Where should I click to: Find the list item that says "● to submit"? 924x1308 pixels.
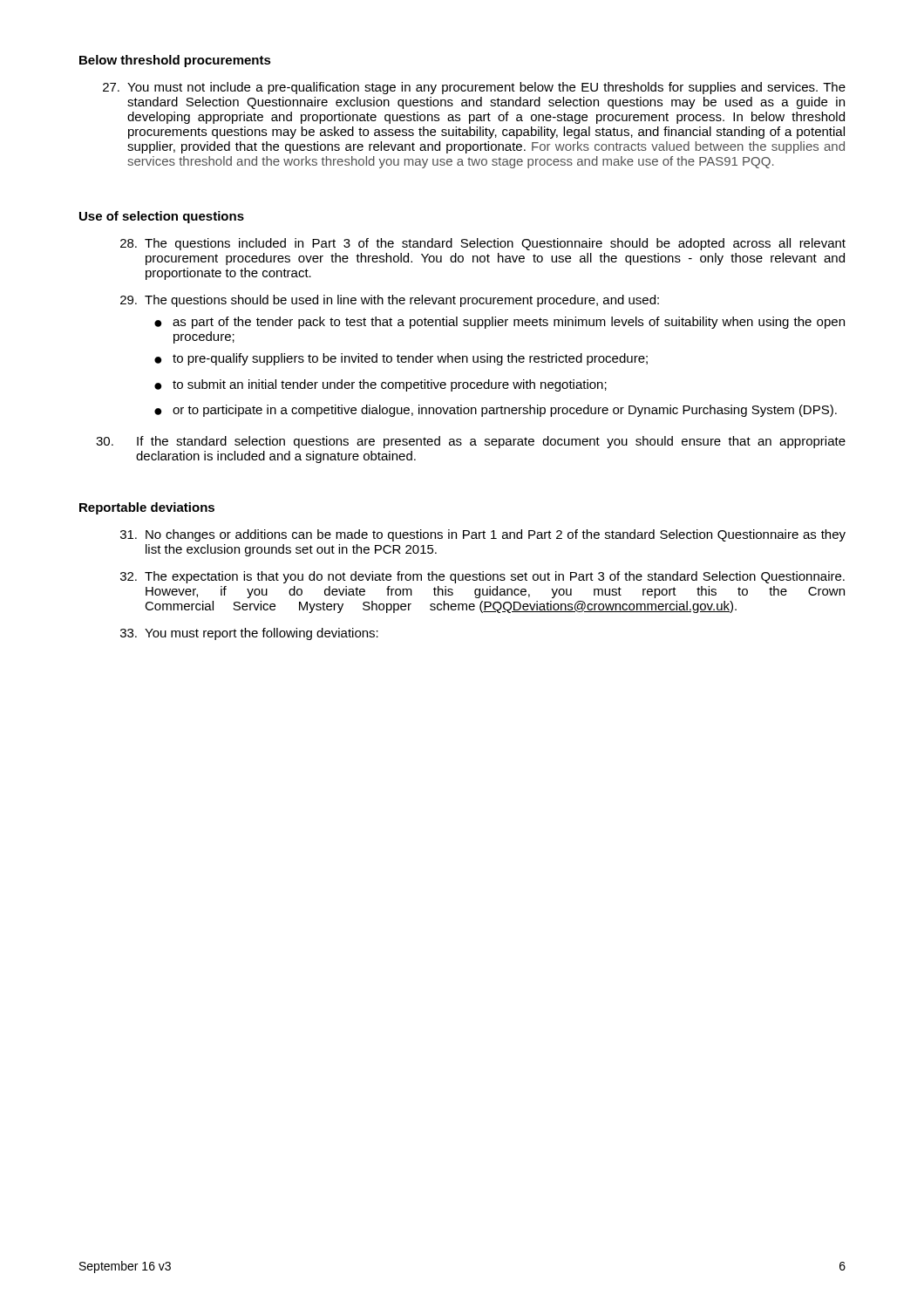[499, 386]
